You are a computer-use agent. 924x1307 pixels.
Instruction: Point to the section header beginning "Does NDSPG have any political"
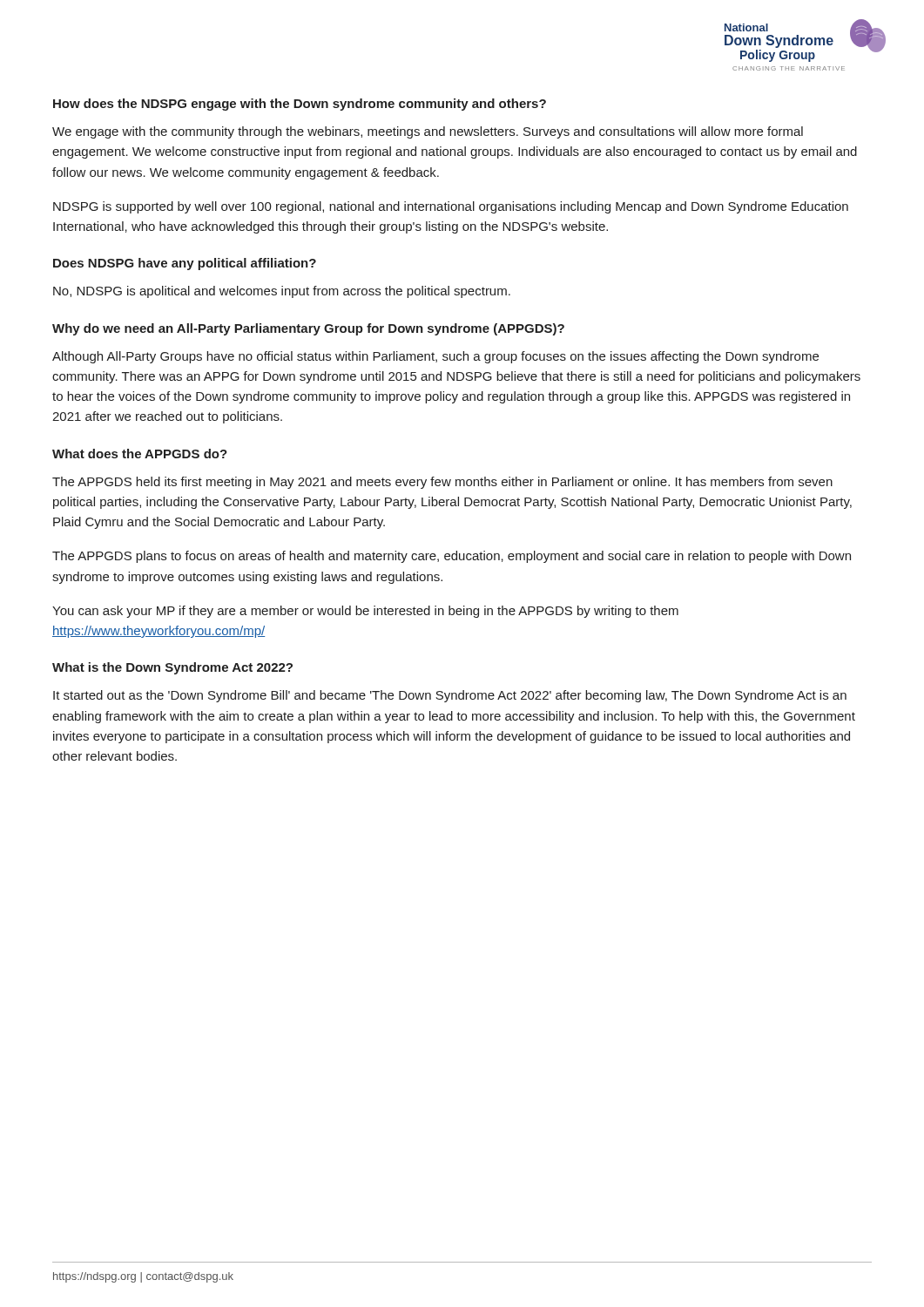(x=184, y=263)
